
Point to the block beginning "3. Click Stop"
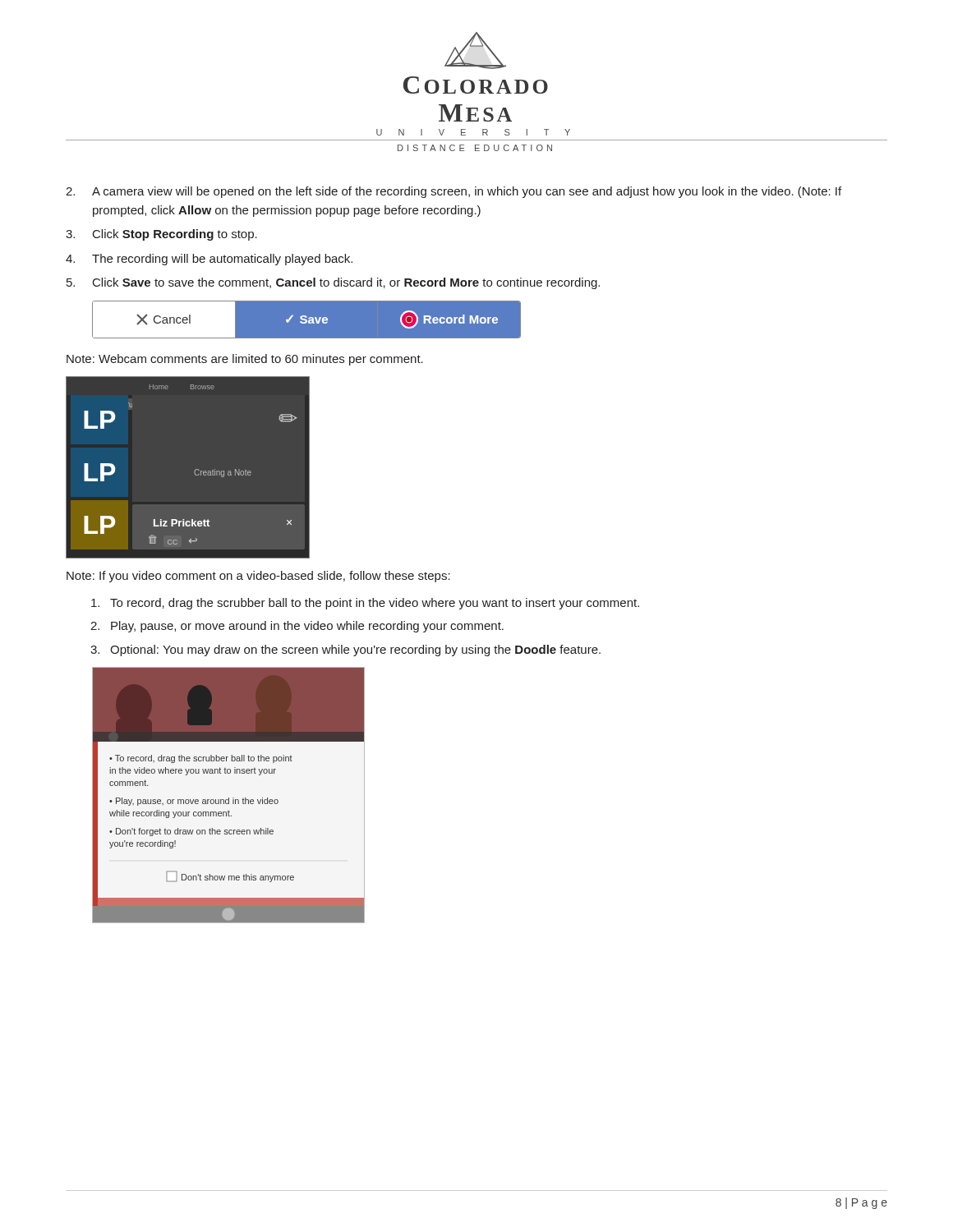click(x=161, y=235)
